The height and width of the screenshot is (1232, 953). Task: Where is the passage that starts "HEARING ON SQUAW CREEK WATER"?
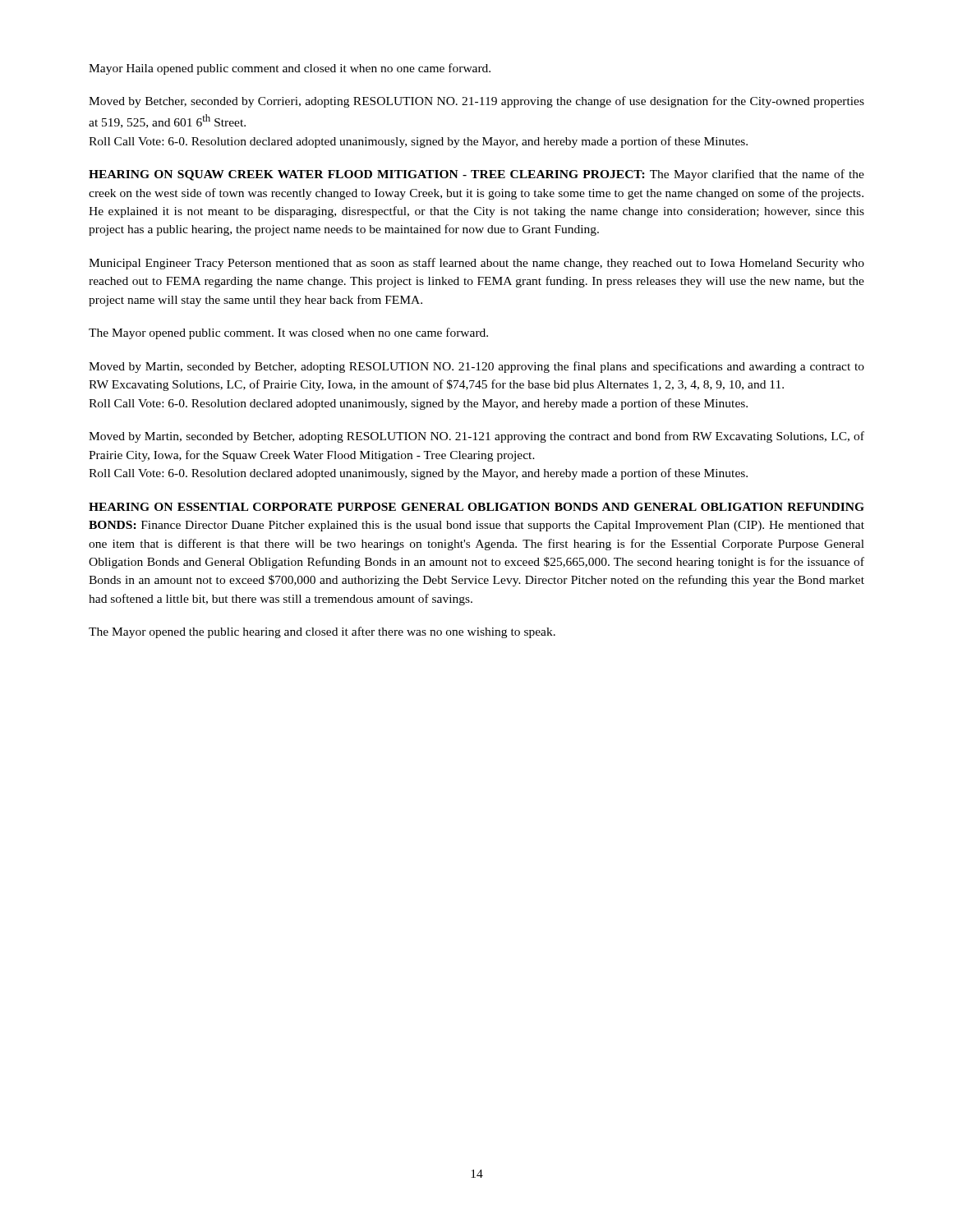[476, 202]
